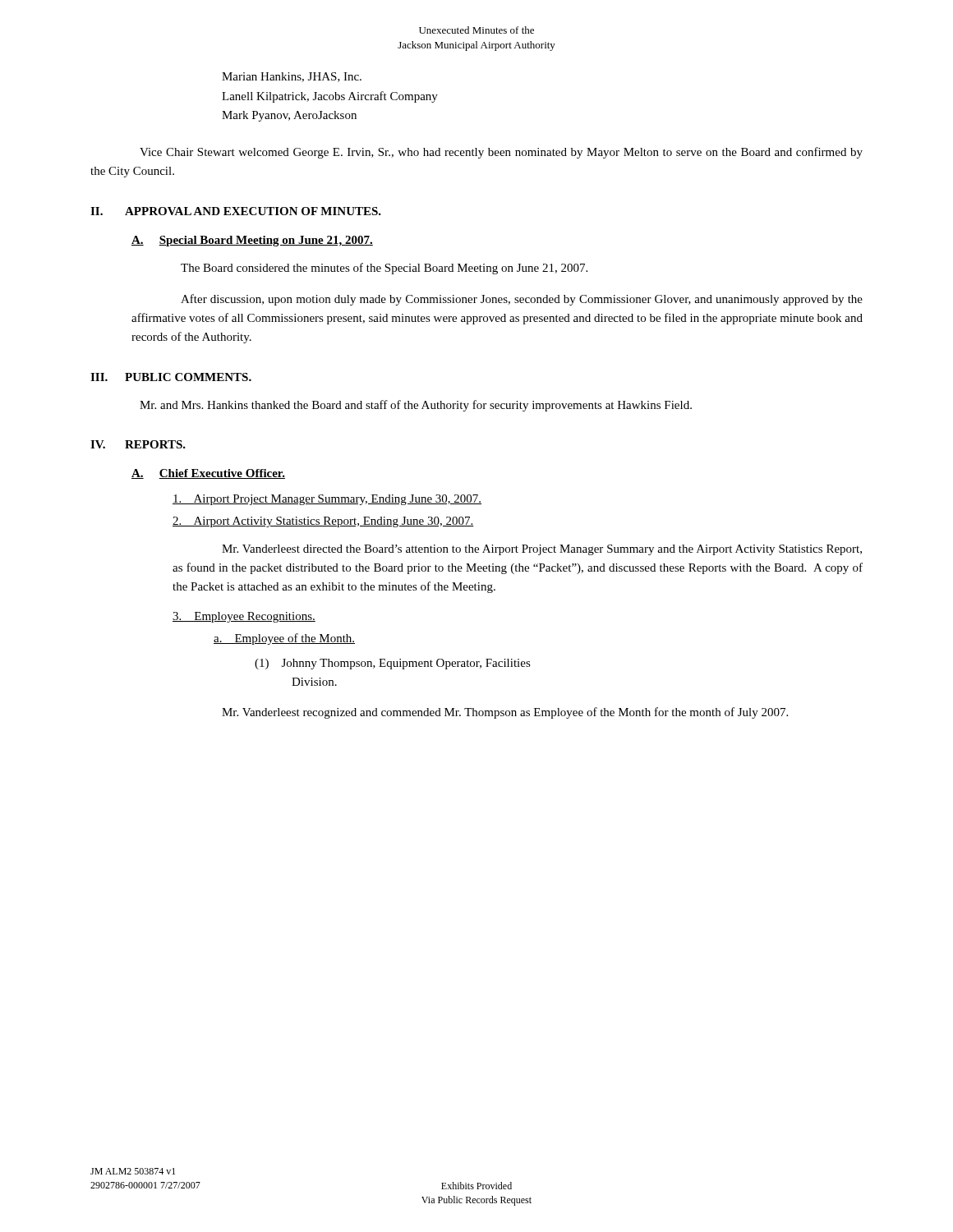
Task: Find "III. PUBLIC COMMENTS." on this page
Action: tap(171, 377)
